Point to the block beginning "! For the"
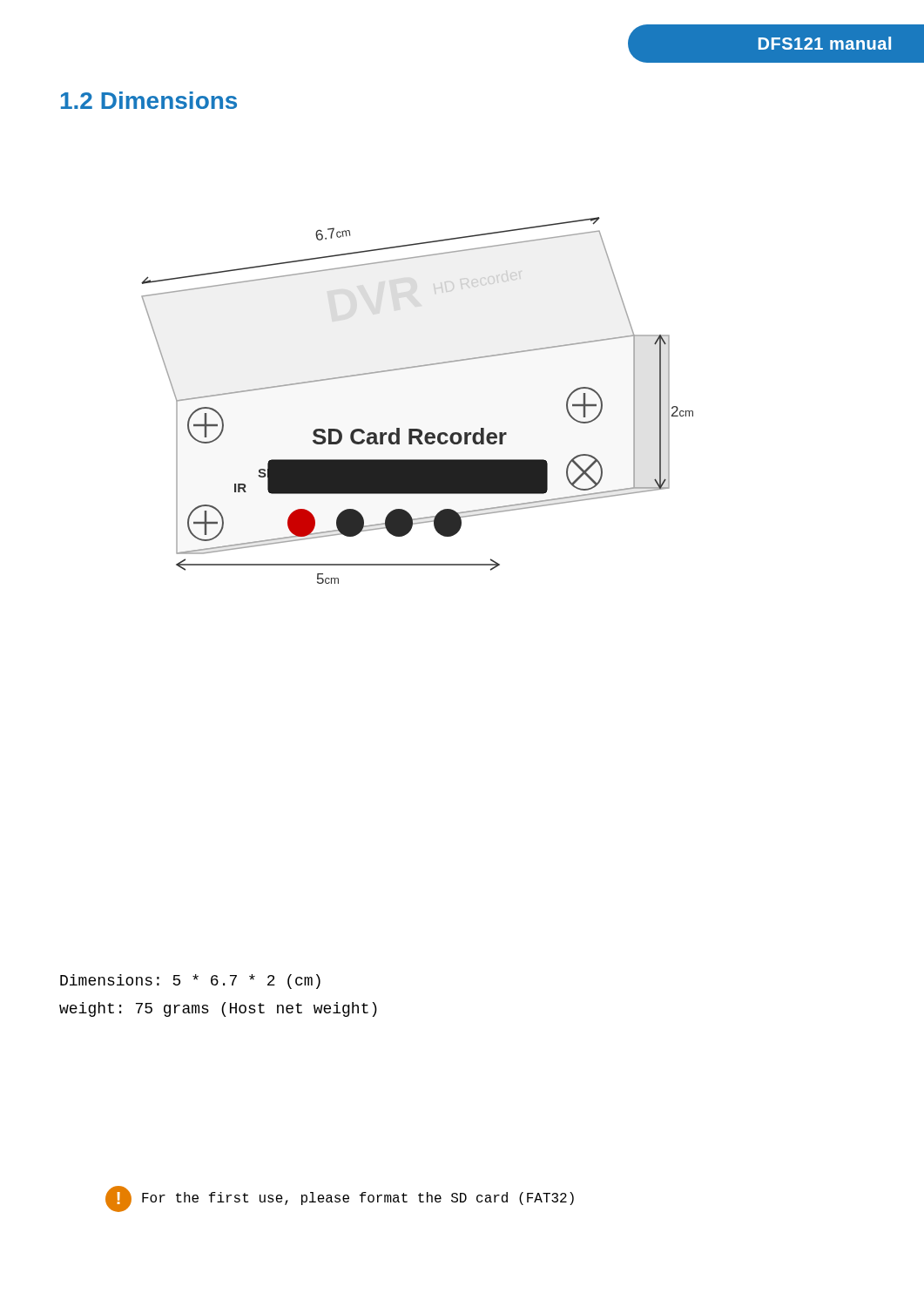The image size is (924, 1307). tap(340, 1199)
